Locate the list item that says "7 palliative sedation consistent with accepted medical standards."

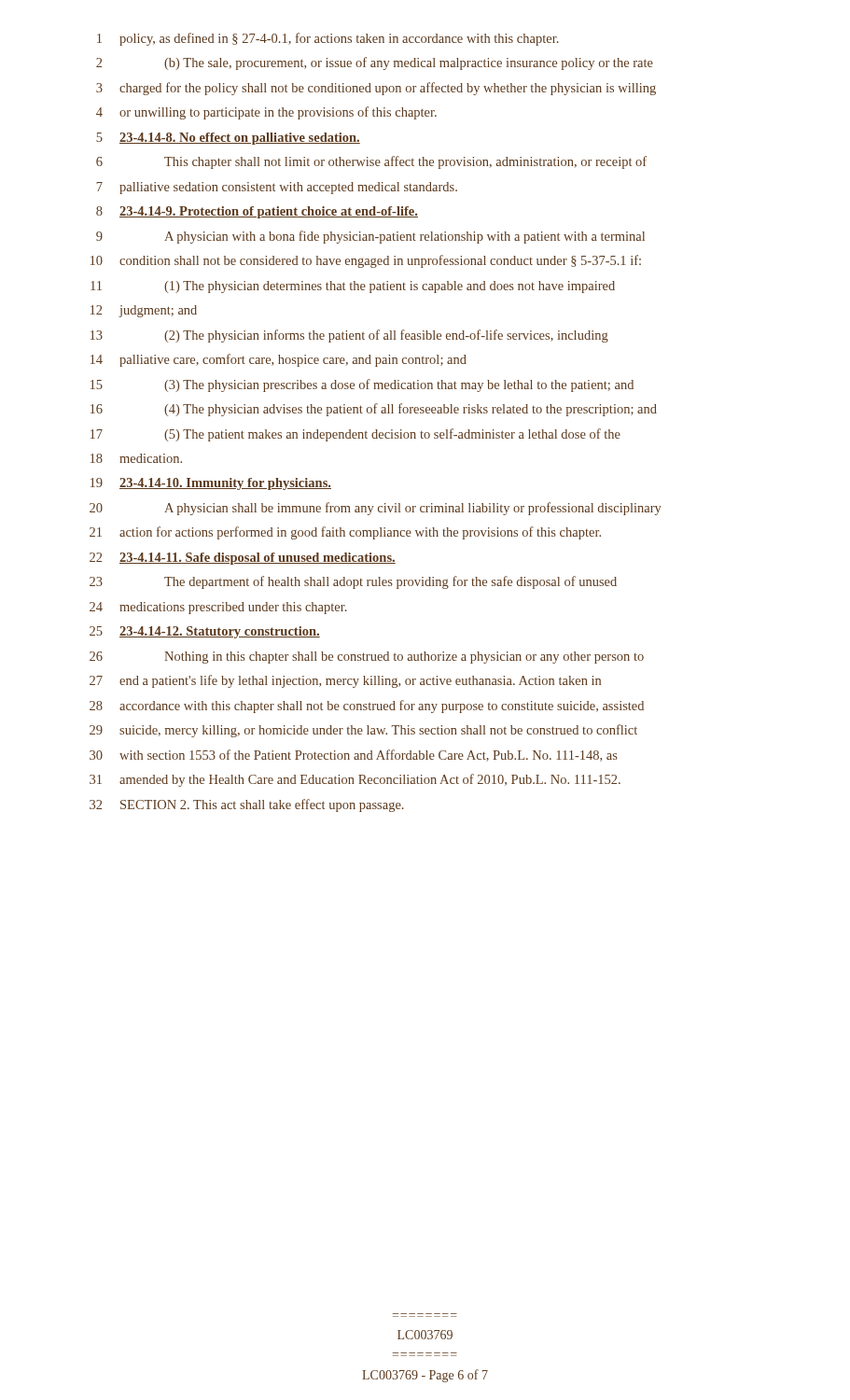(425, 187)
